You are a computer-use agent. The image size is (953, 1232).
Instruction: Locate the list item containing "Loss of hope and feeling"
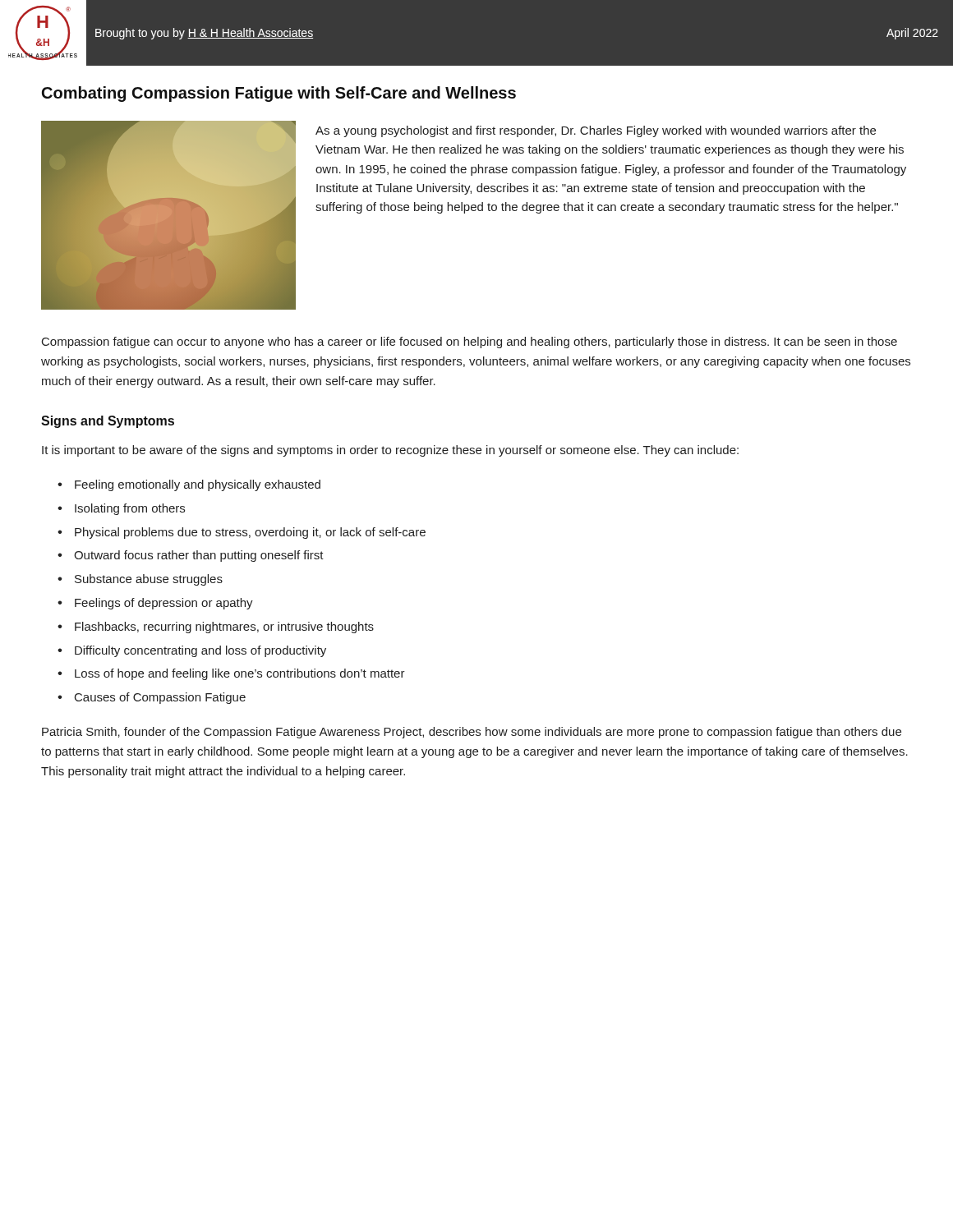pos(239,673)
